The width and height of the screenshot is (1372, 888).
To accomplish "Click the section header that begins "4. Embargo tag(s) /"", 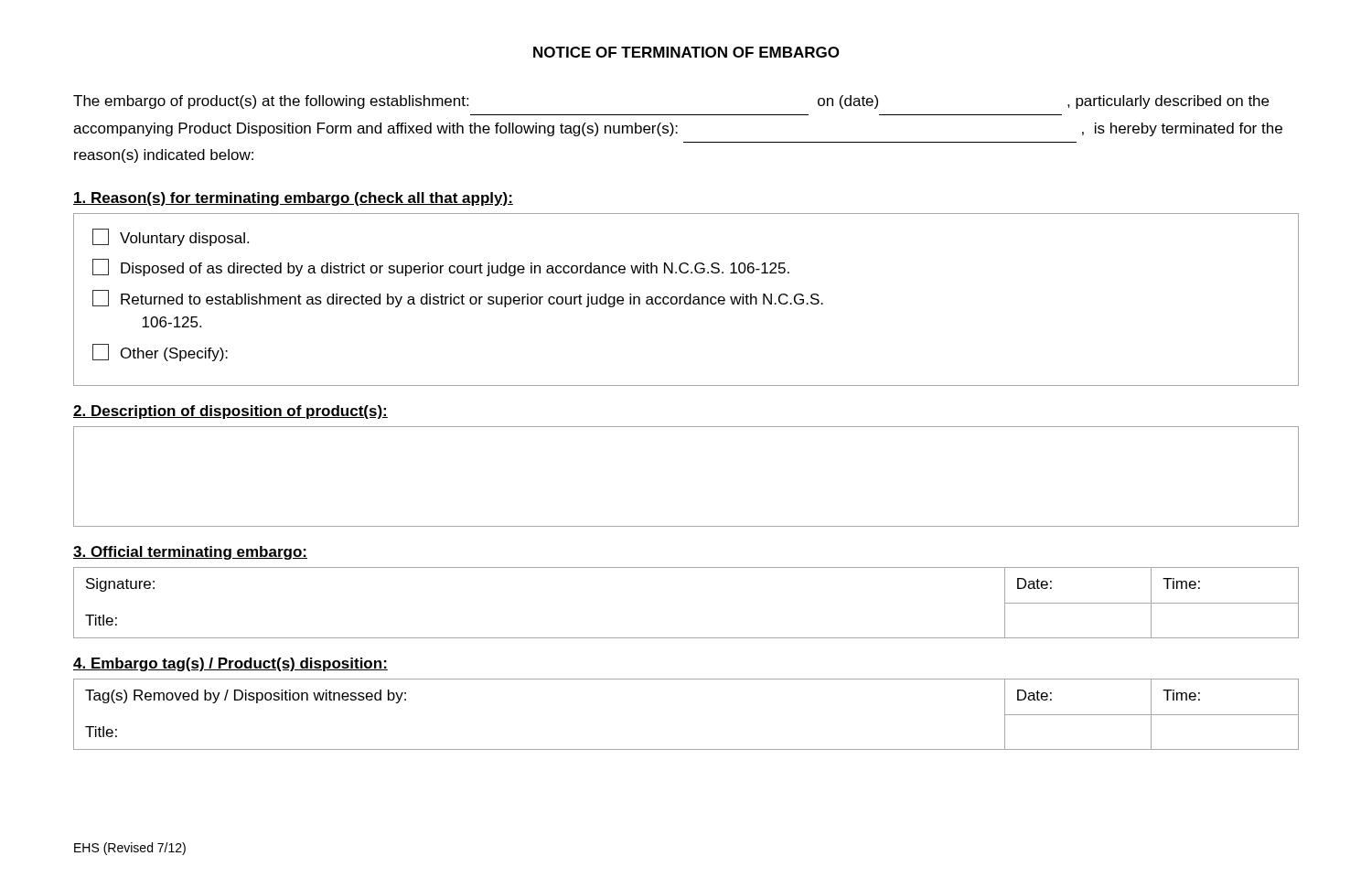I will point(230,664).
